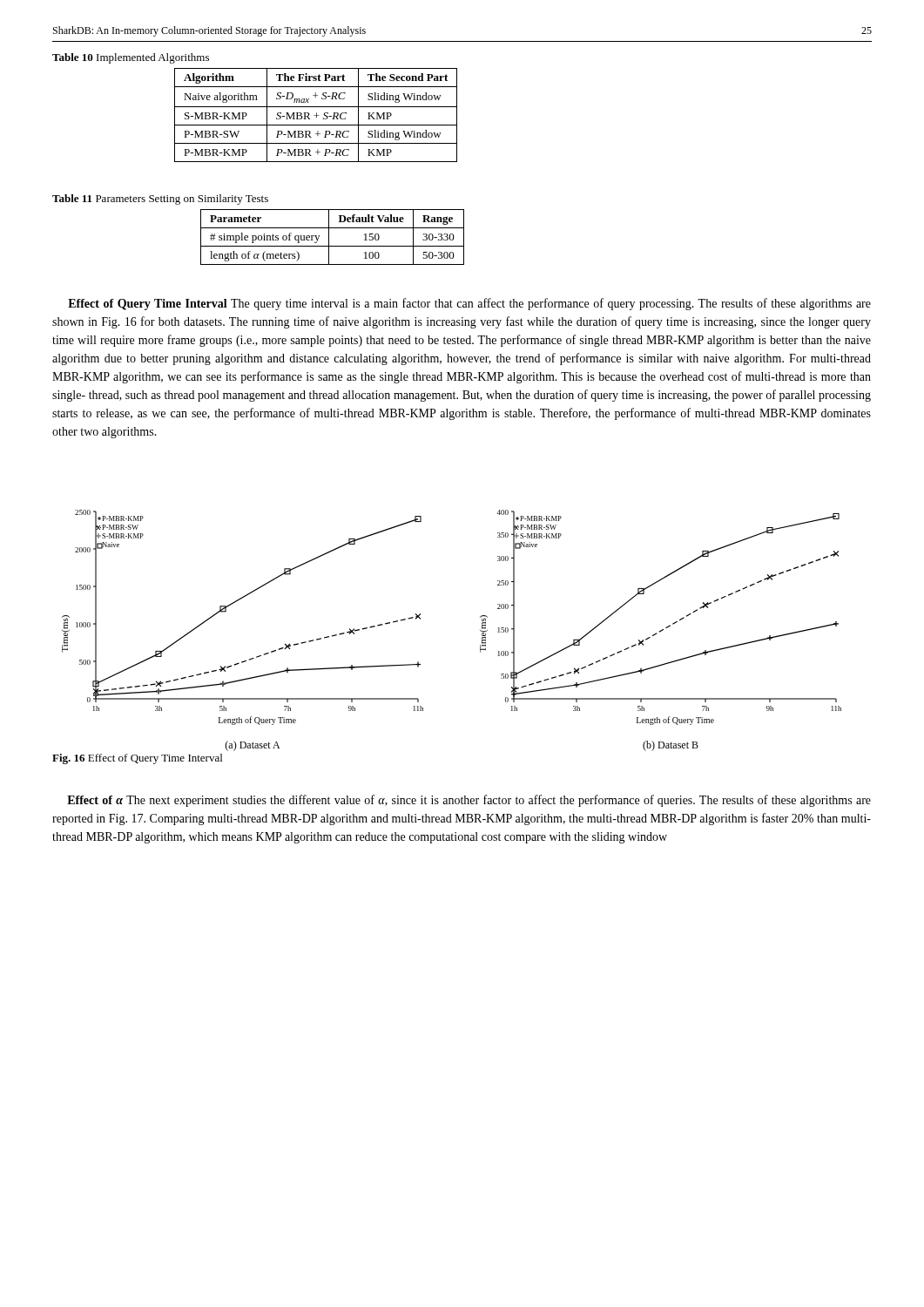Select the text block starting "Effect of Query Time Interval"
Image resolution: width=924 pixels, height=1307 pixels.
(462, 368)
